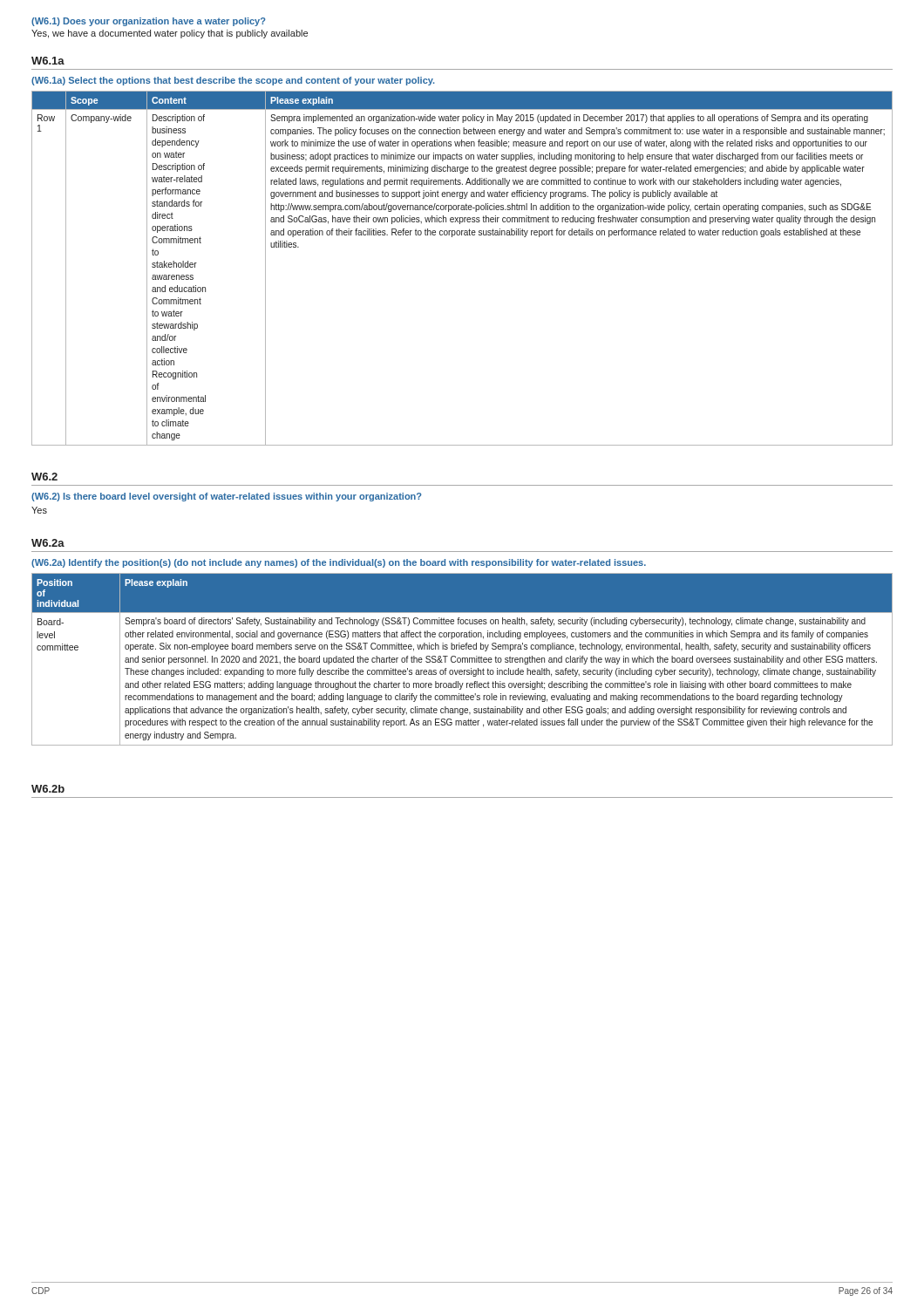Locate the section header with the text "(W6.1) Does your"
The width and height of the screenshot is (924, 1308).
149,21
